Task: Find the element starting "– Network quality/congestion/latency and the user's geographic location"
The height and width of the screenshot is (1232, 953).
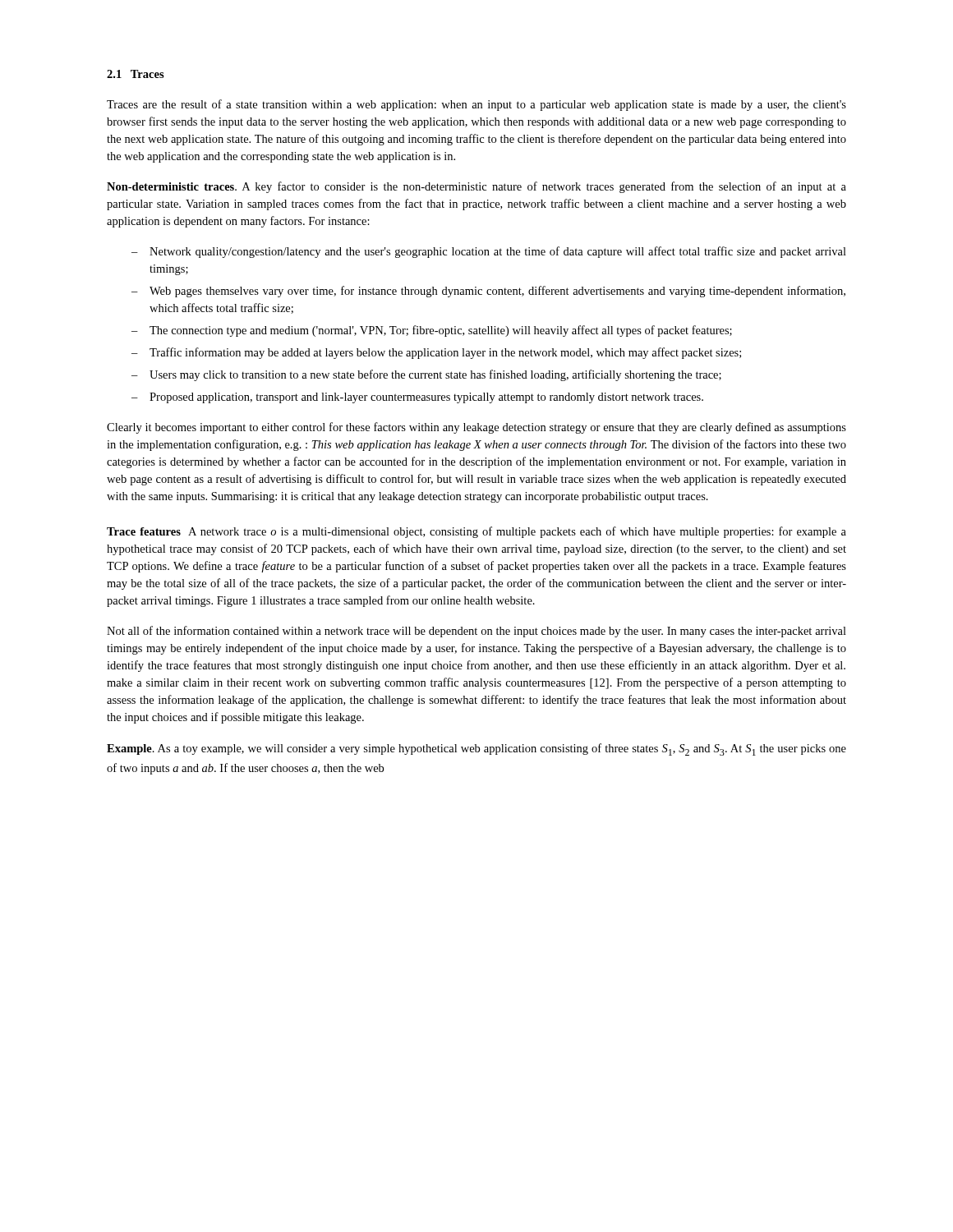Action: pyautogui.click(x=489, y=260)
